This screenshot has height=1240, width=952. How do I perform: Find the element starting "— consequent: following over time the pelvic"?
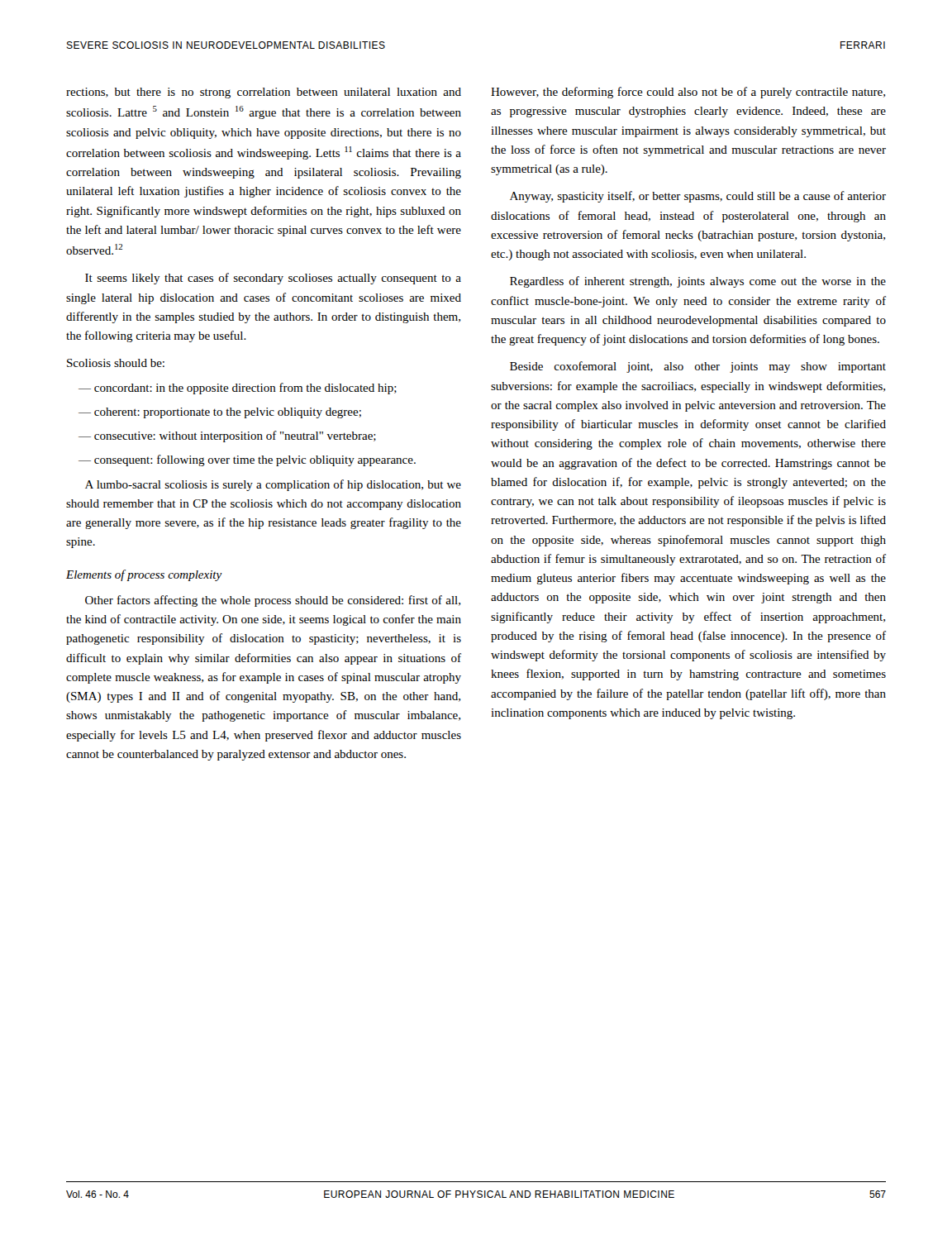coord(264,460)
